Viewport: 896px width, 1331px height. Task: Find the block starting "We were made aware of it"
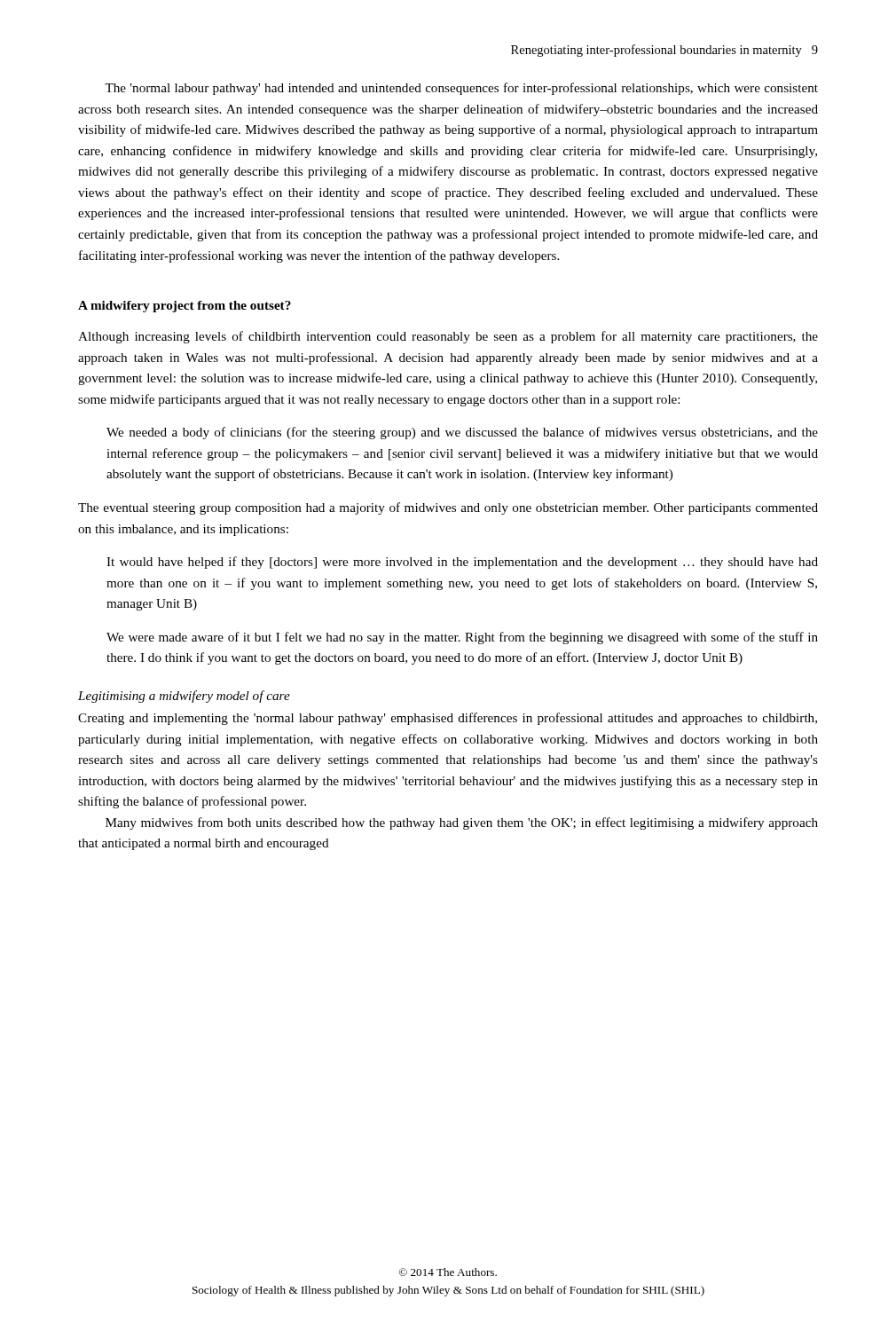pos(462,647)
